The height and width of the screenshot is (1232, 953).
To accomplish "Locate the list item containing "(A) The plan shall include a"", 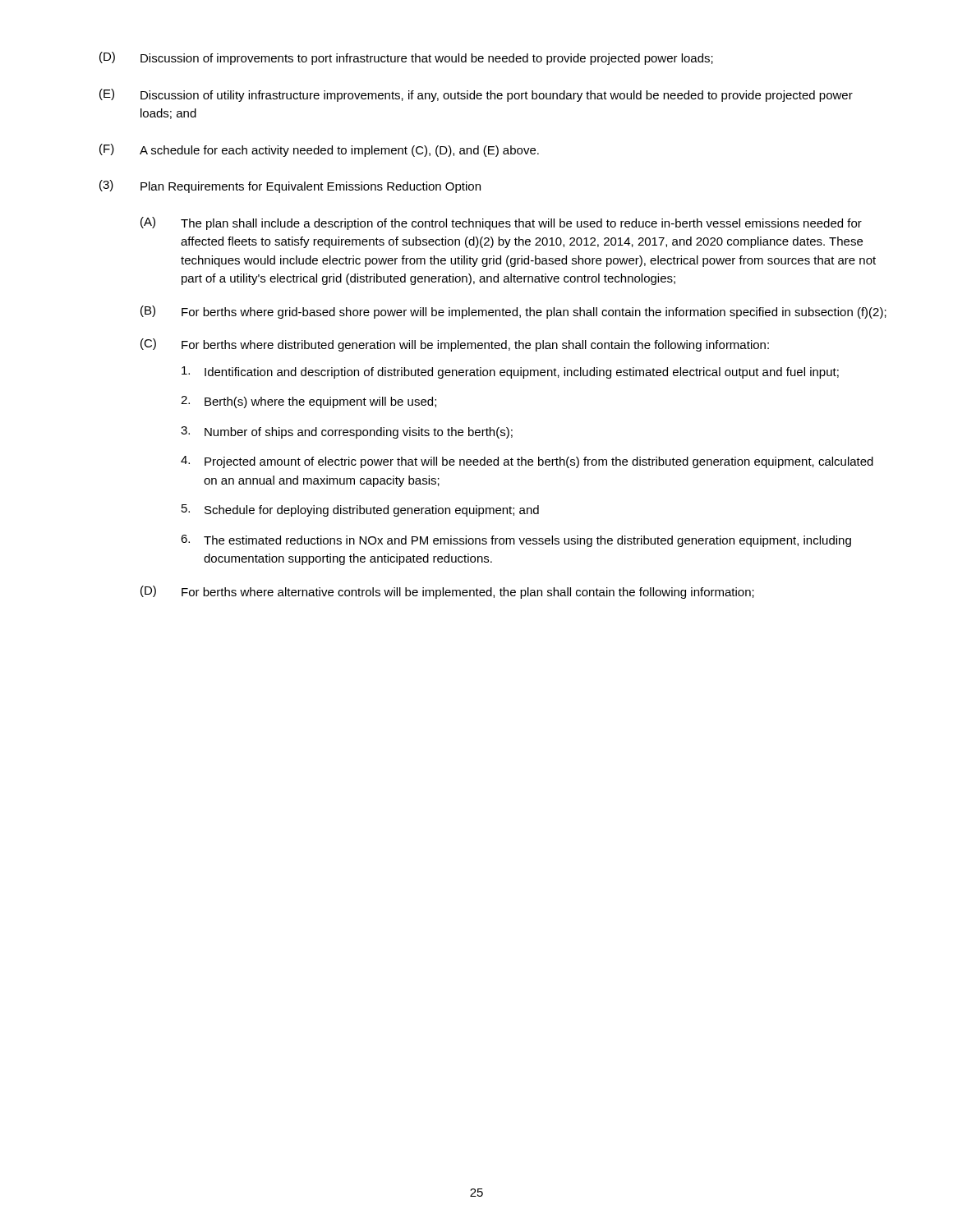I will 513,251.
